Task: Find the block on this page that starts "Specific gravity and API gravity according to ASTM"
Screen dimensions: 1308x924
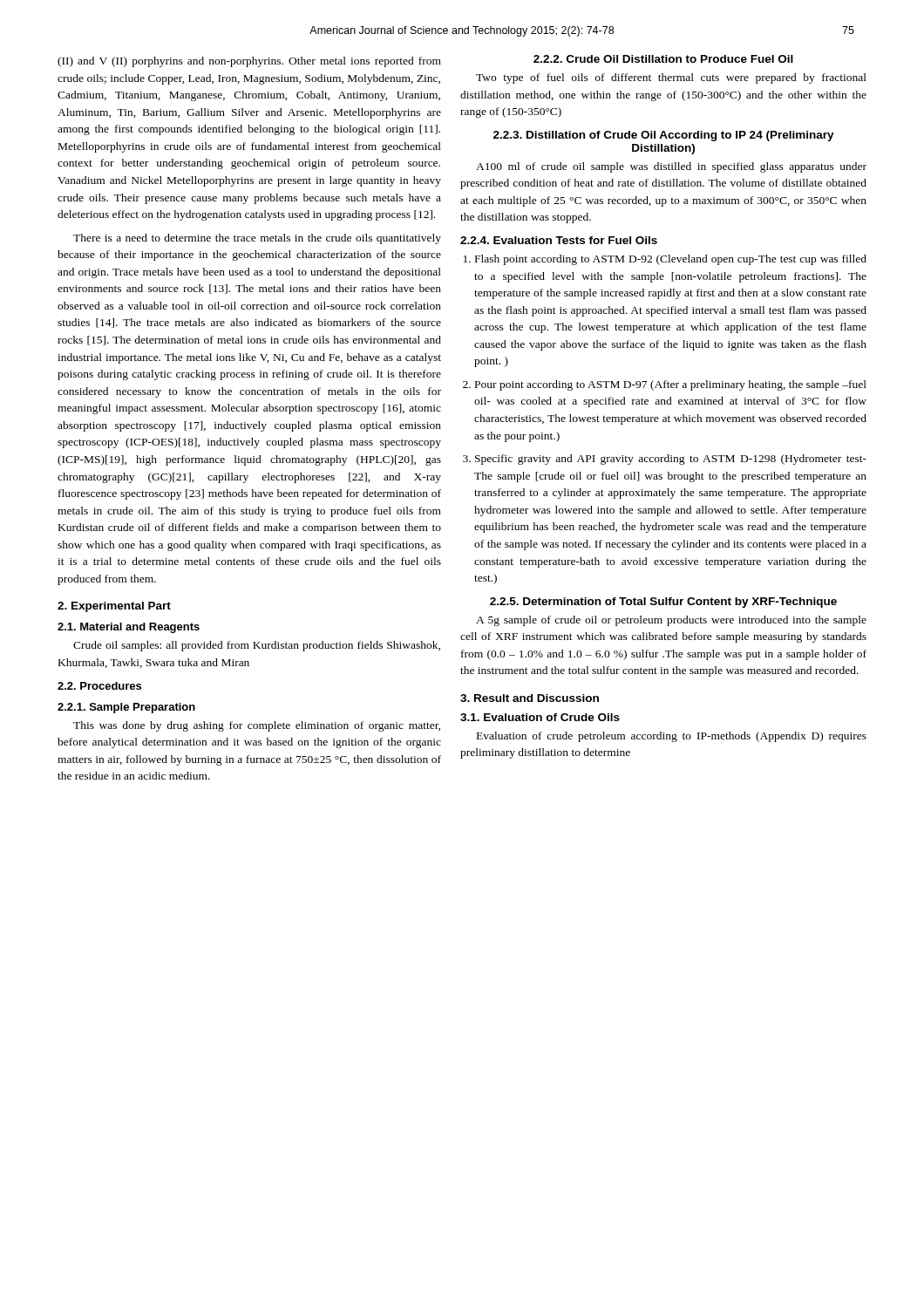Action: tap(663, 518)
